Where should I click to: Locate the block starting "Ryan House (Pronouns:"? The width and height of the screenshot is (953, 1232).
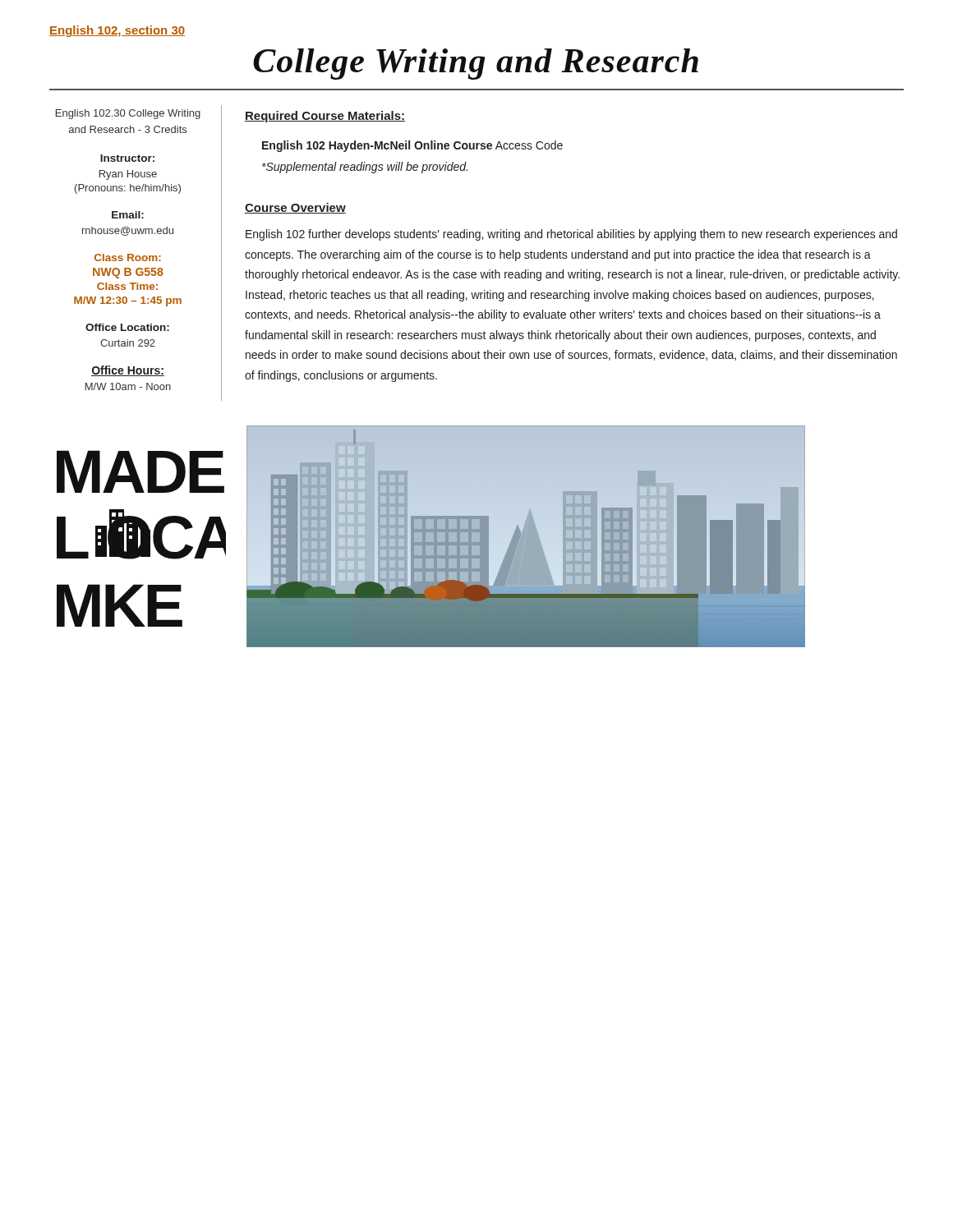[x=128, y=181]
